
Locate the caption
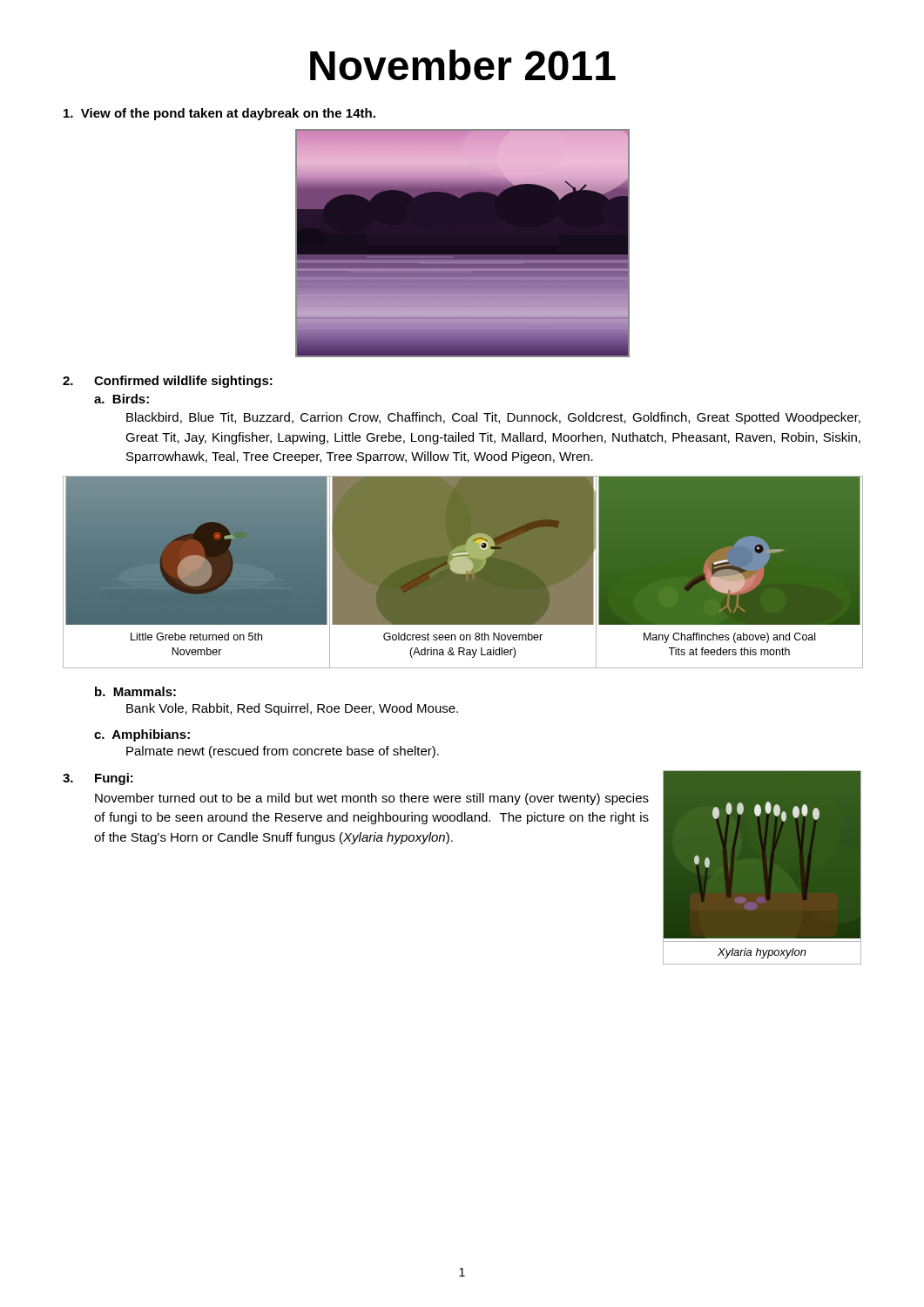click(762, 951)
